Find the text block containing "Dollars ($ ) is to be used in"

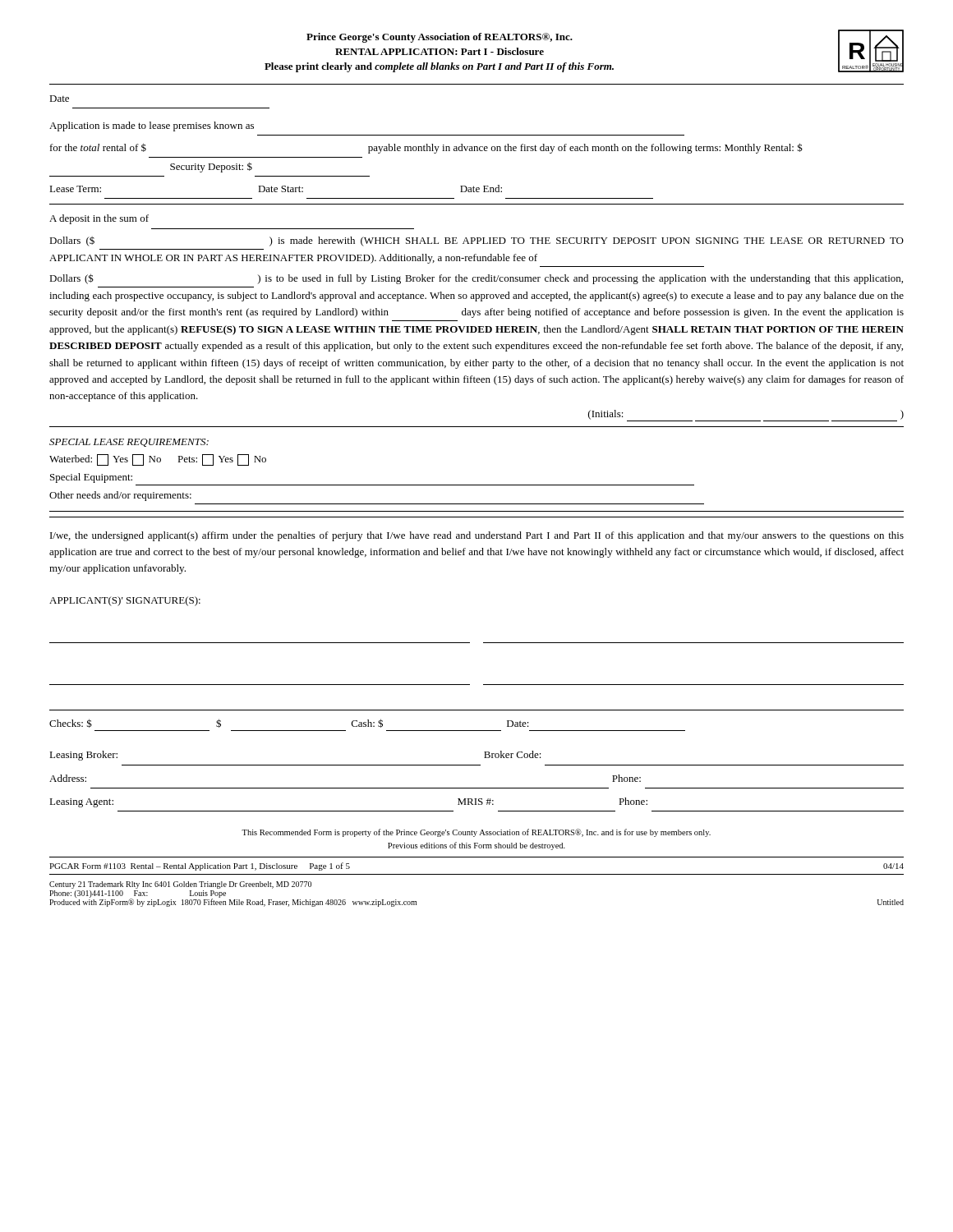pos(476,336)
